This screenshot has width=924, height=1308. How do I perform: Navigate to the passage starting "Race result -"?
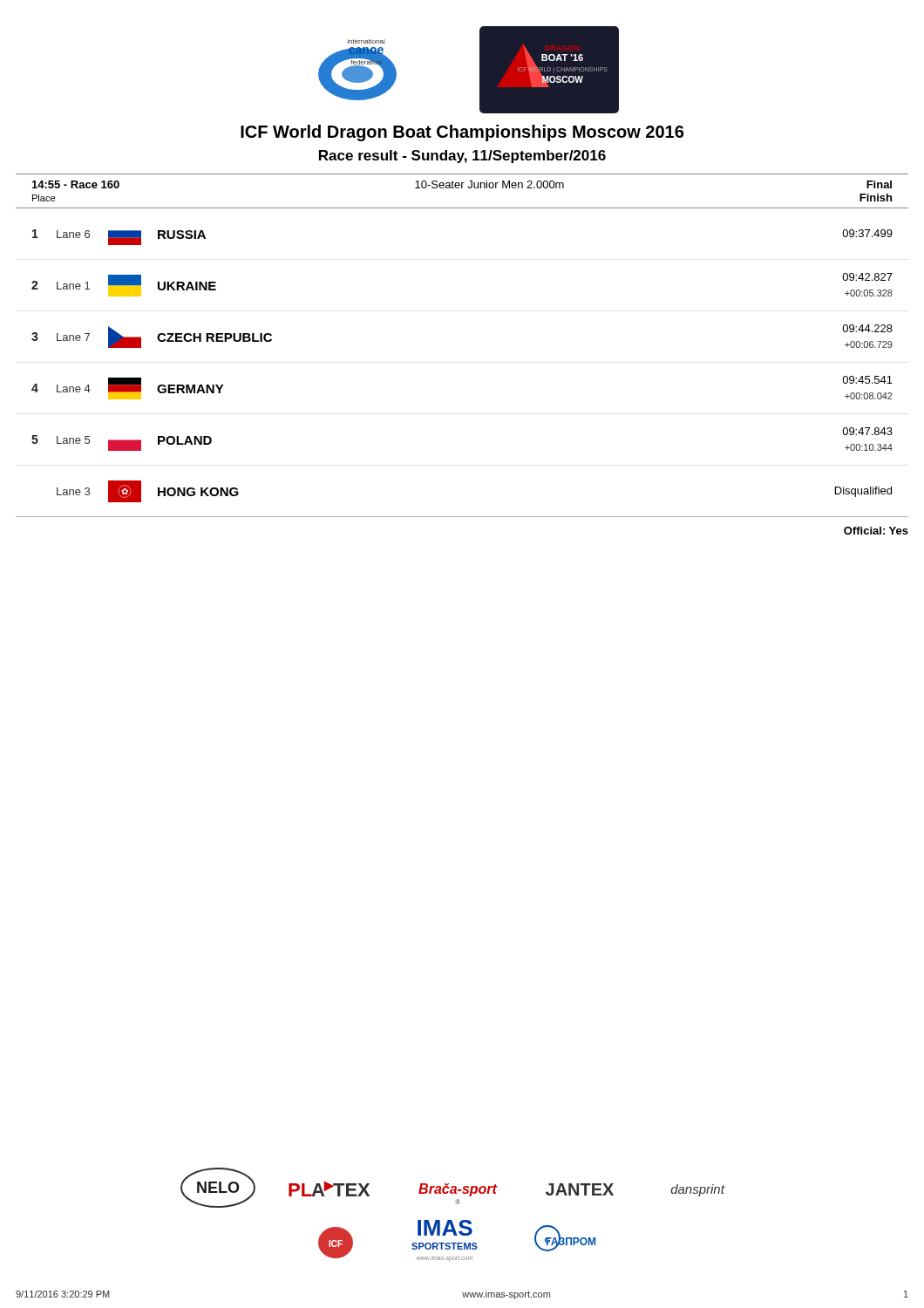point(462,156)
